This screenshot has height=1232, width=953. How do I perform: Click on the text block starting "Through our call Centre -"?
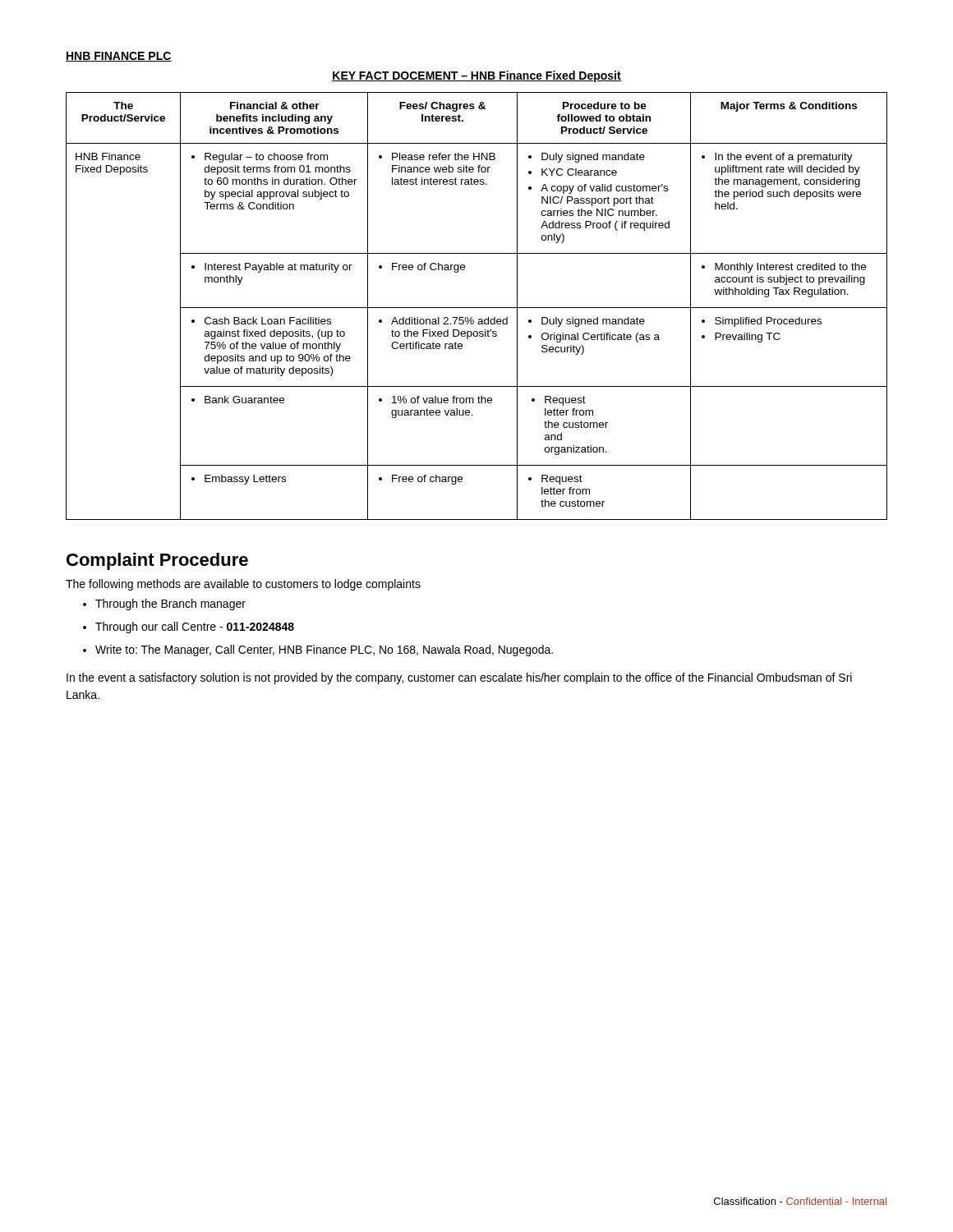195,627
